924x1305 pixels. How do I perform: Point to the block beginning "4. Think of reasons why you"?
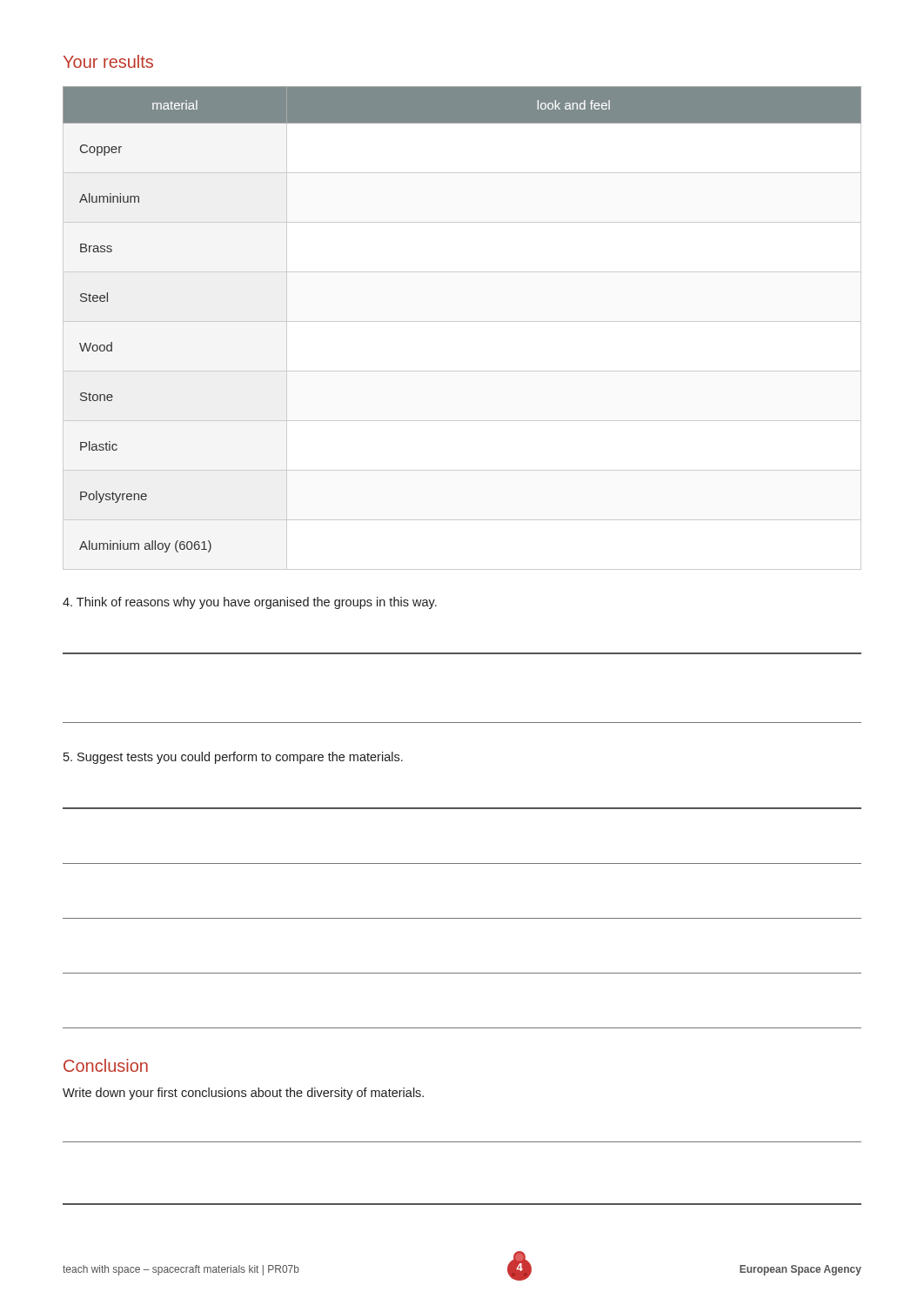[x=250, y=602]
